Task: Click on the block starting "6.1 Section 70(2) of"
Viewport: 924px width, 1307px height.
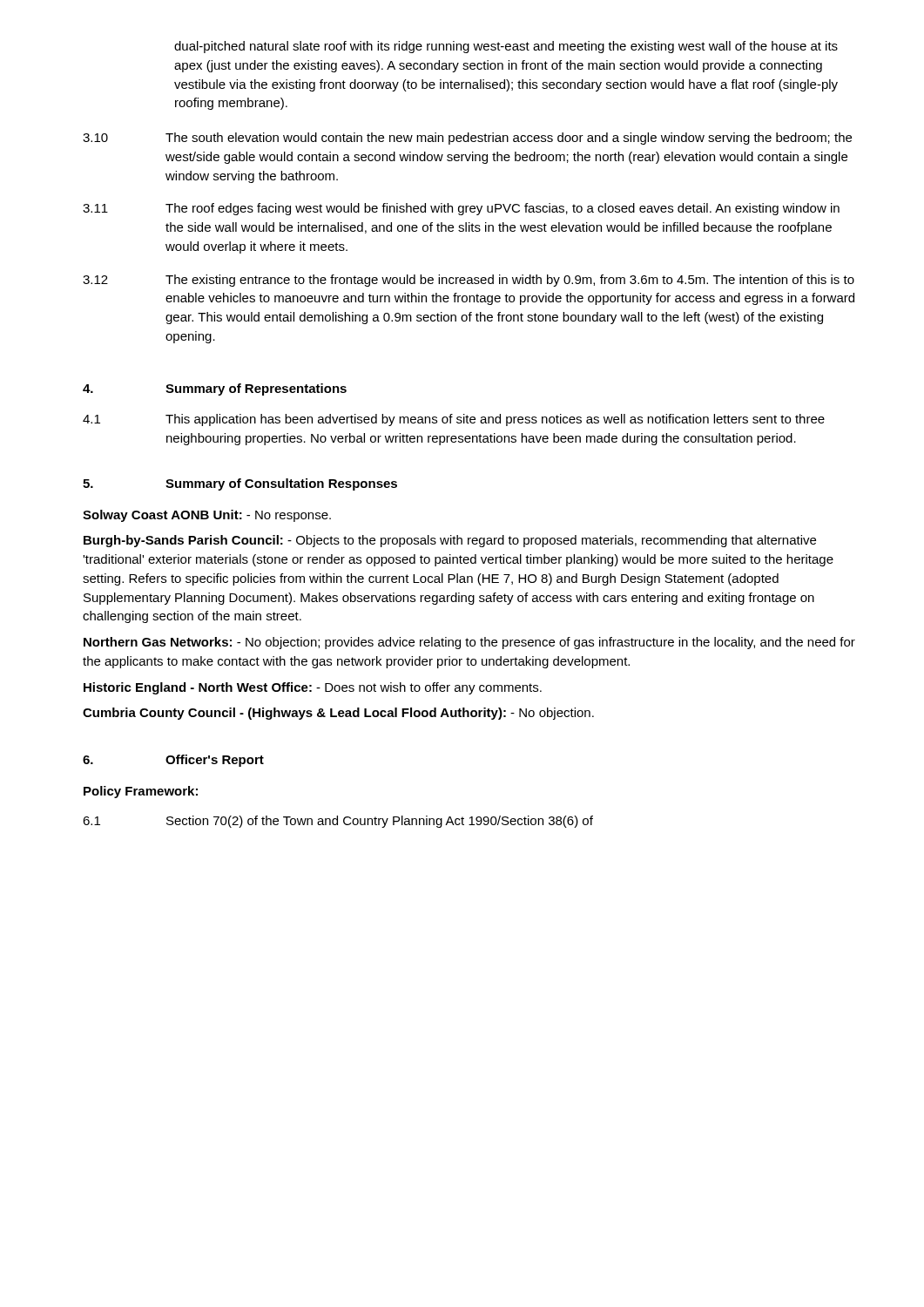Action: (471, 820)
